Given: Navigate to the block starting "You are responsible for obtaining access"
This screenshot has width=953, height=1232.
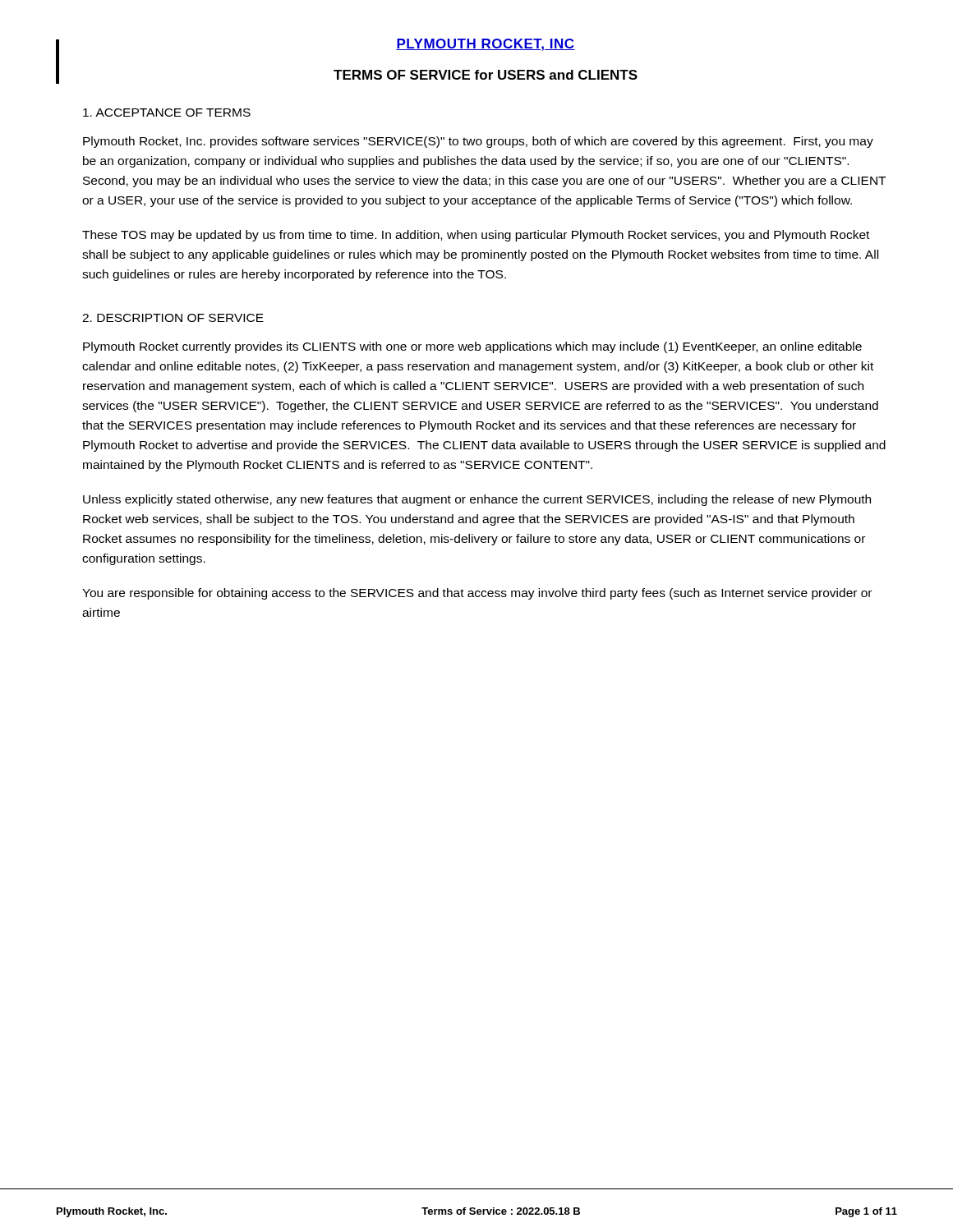Looking at the screenshot, I should (x=477, y=603).
